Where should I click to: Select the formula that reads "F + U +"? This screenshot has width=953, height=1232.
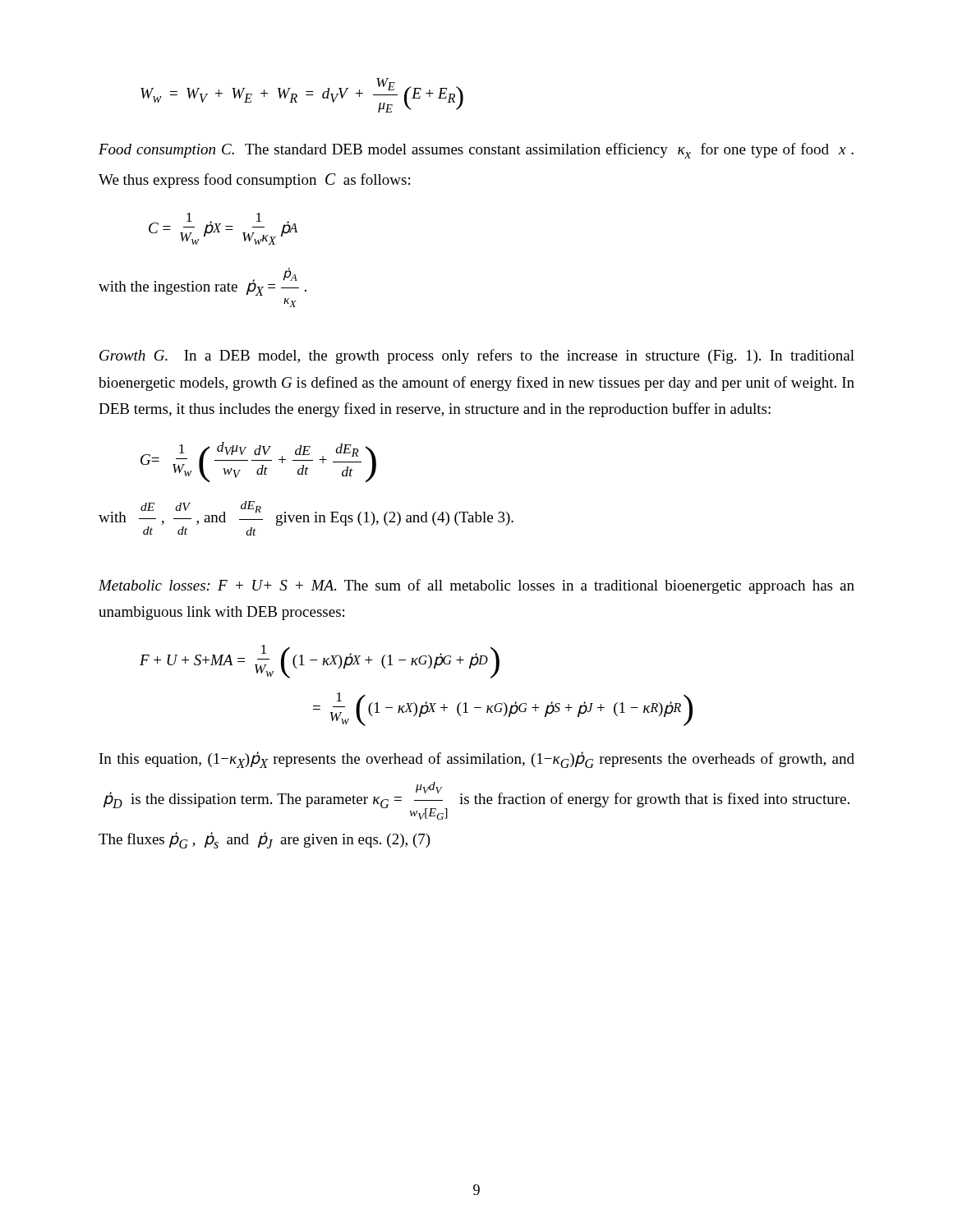(x=497, y=684)
